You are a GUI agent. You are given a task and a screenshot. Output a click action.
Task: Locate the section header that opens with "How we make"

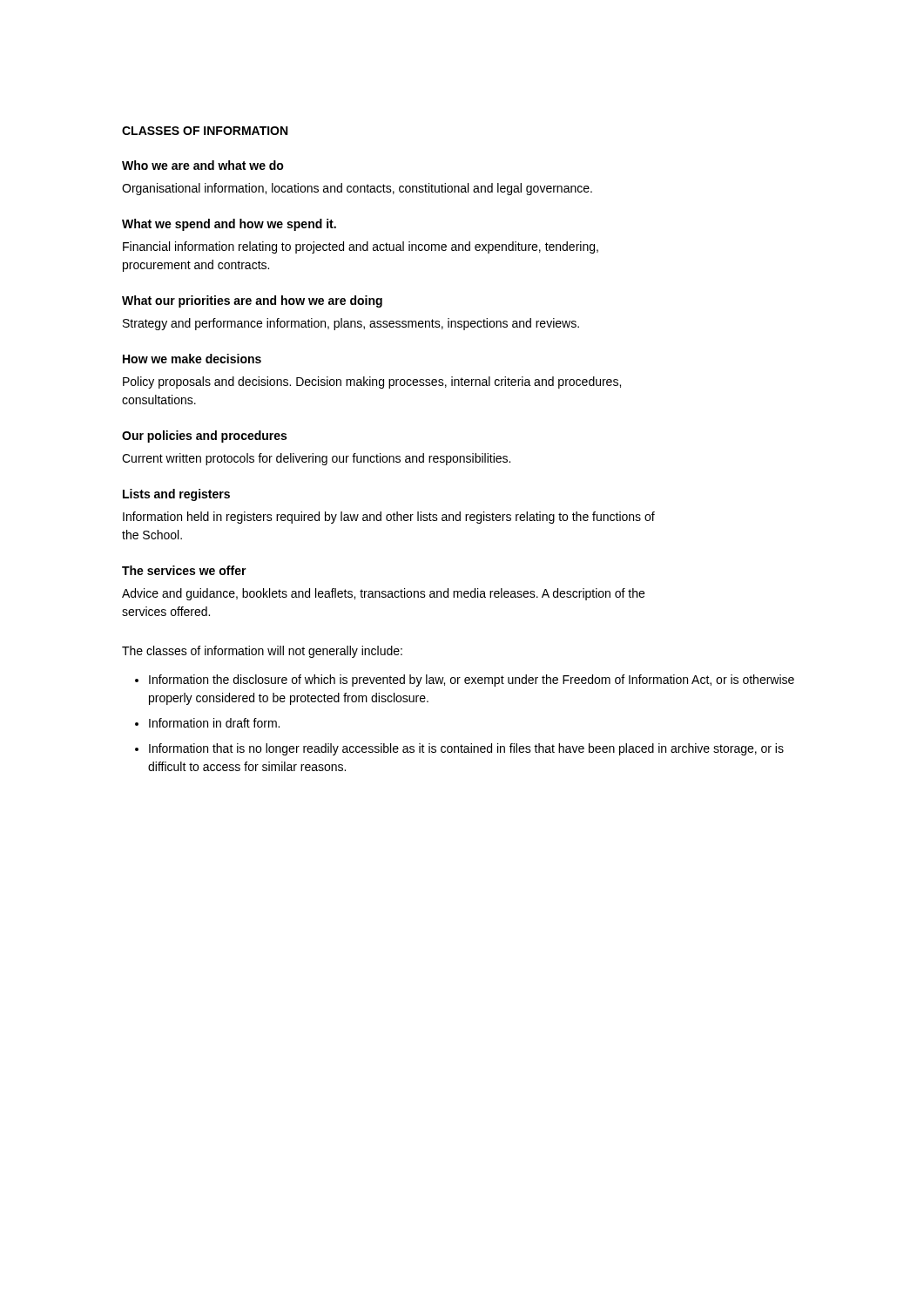192,359
